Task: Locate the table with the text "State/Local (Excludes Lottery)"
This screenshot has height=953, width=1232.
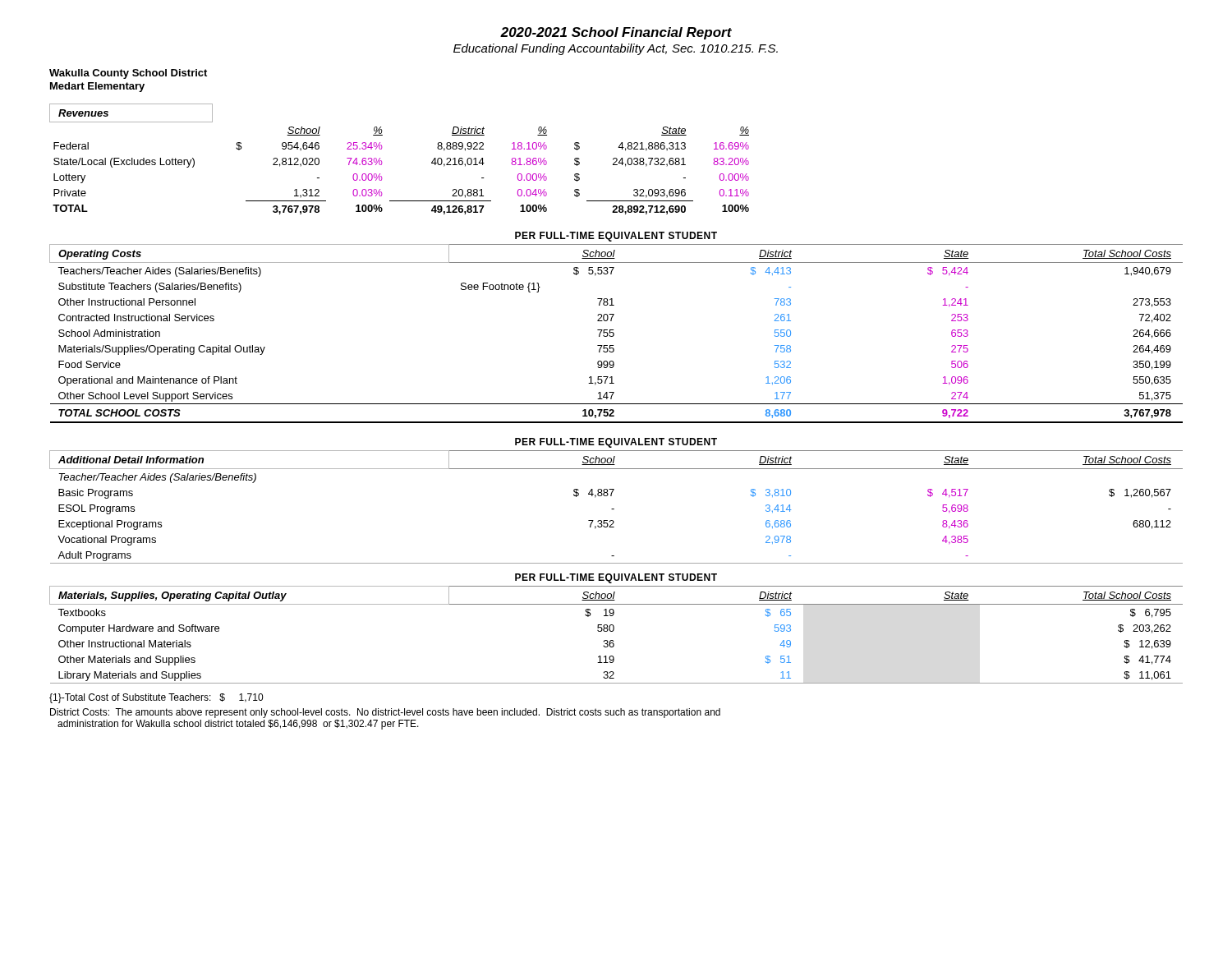Action: [616, 160]
